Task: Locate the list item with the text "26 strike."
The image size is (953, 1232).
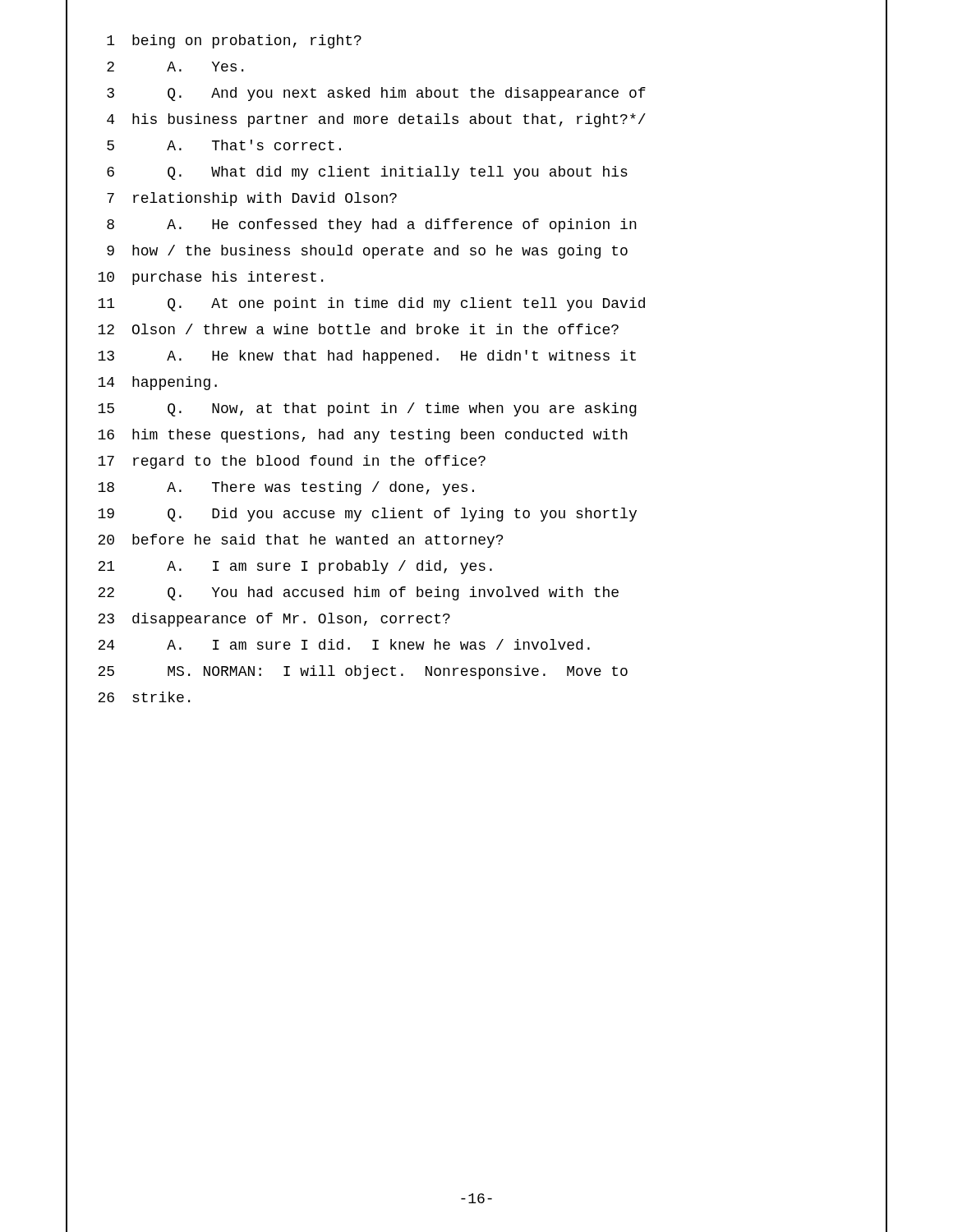Action: pos(144,697)
